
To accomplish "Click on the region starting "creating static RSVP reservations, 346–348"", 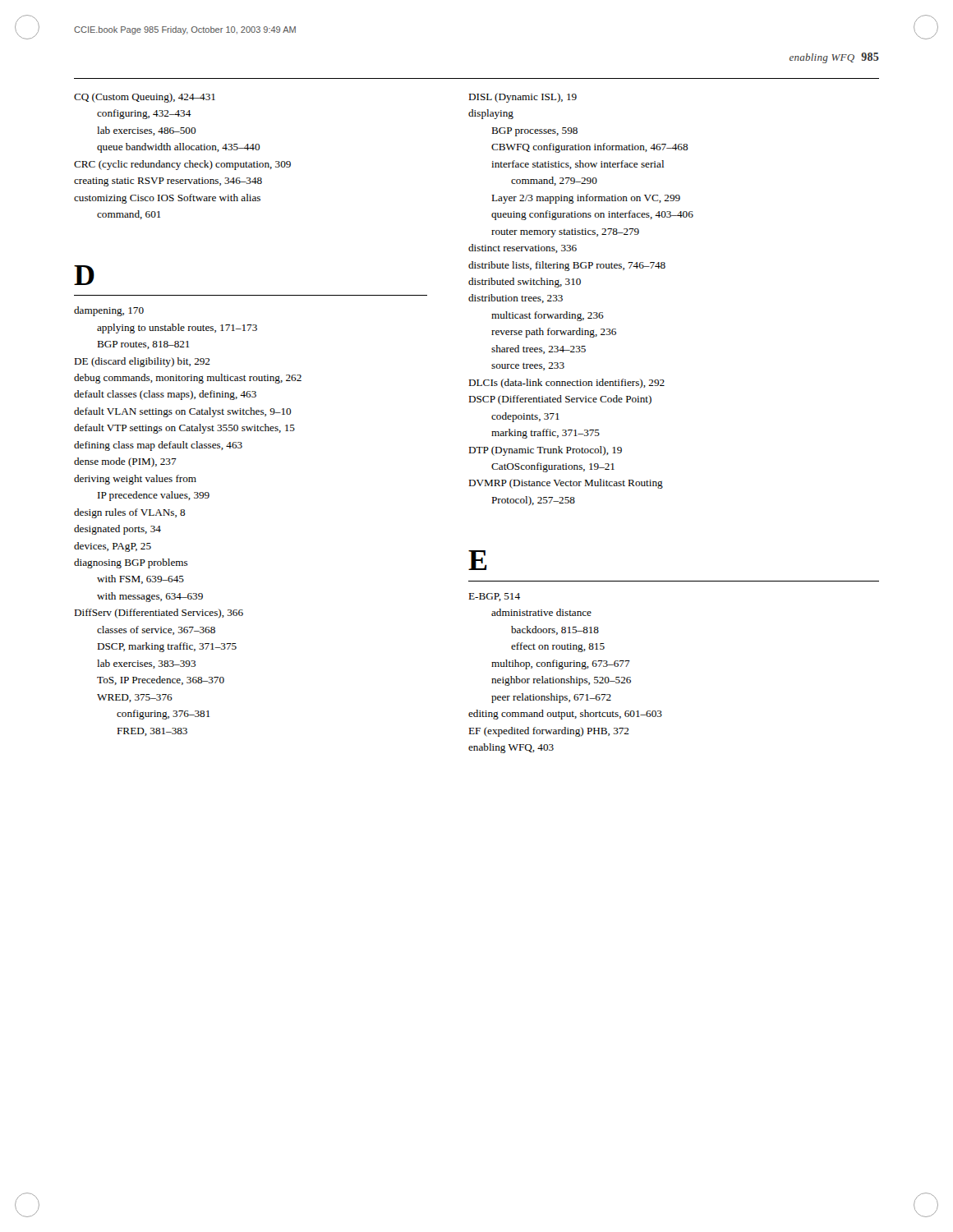I will tap(251, 181).
